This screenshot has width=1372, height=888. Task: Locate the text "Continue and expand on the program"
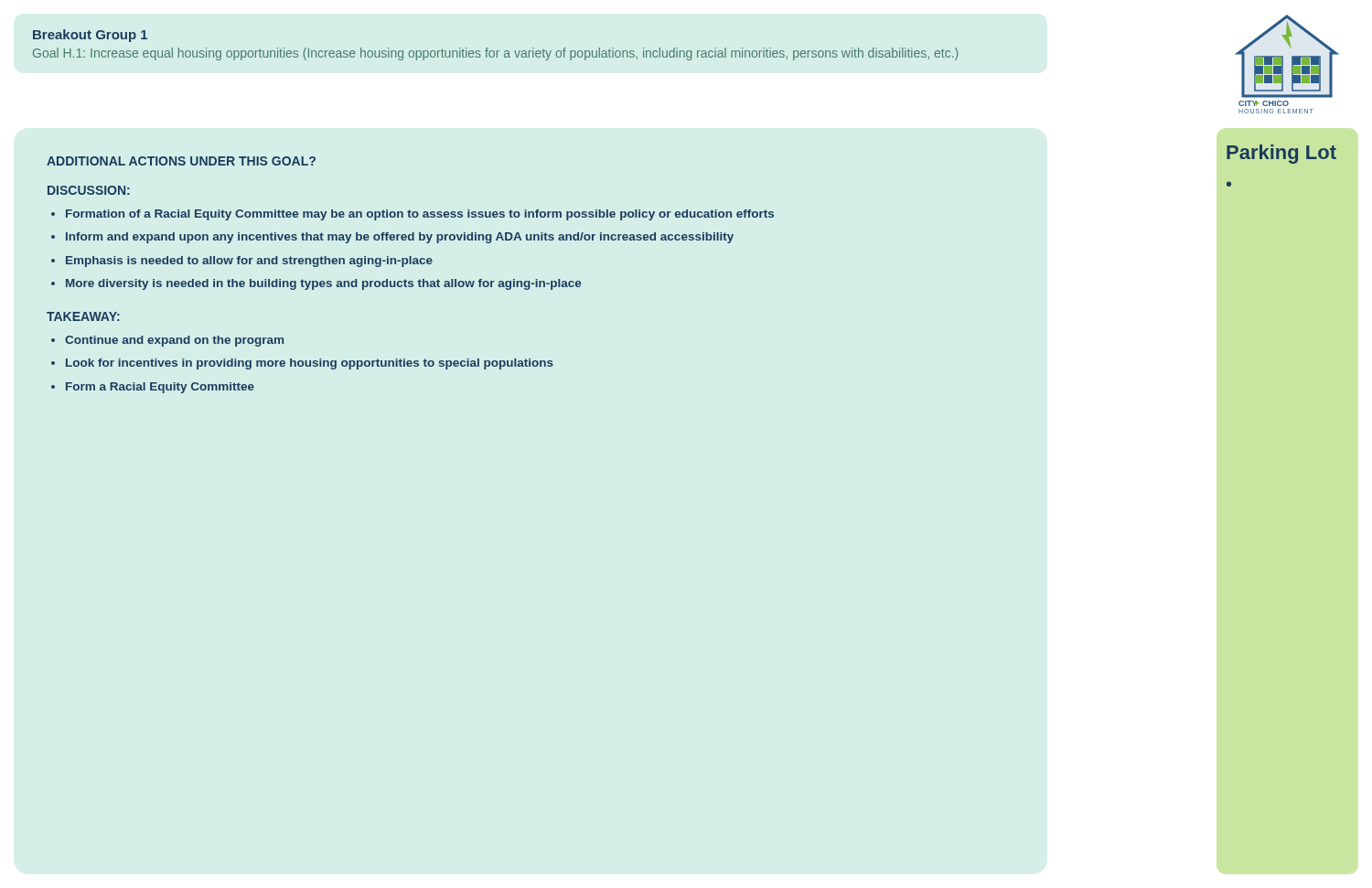tap(175, 340)
